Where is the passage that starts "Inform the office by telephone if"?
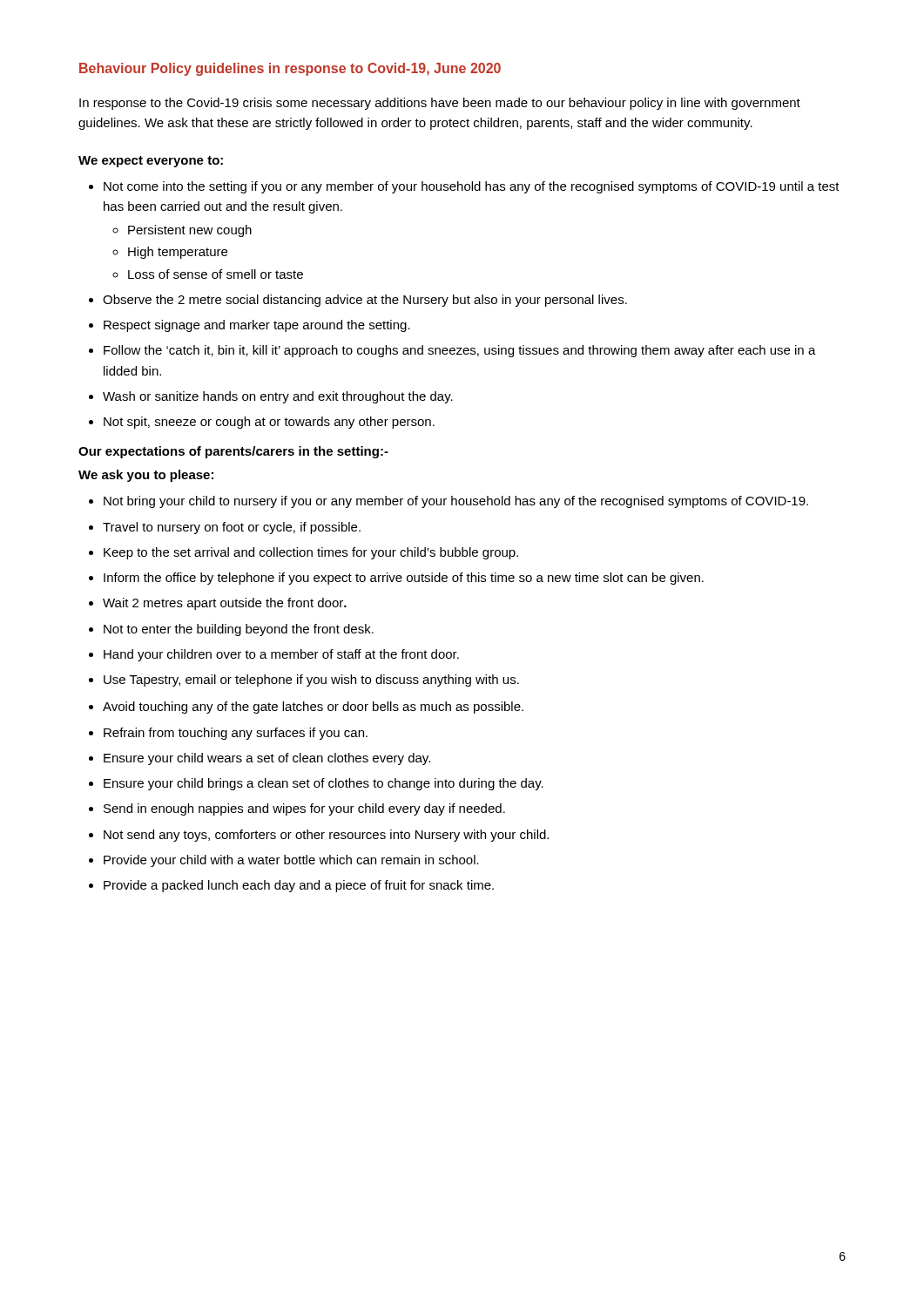This screenshot has width=924, height=1307. click(x=404, y=577)
